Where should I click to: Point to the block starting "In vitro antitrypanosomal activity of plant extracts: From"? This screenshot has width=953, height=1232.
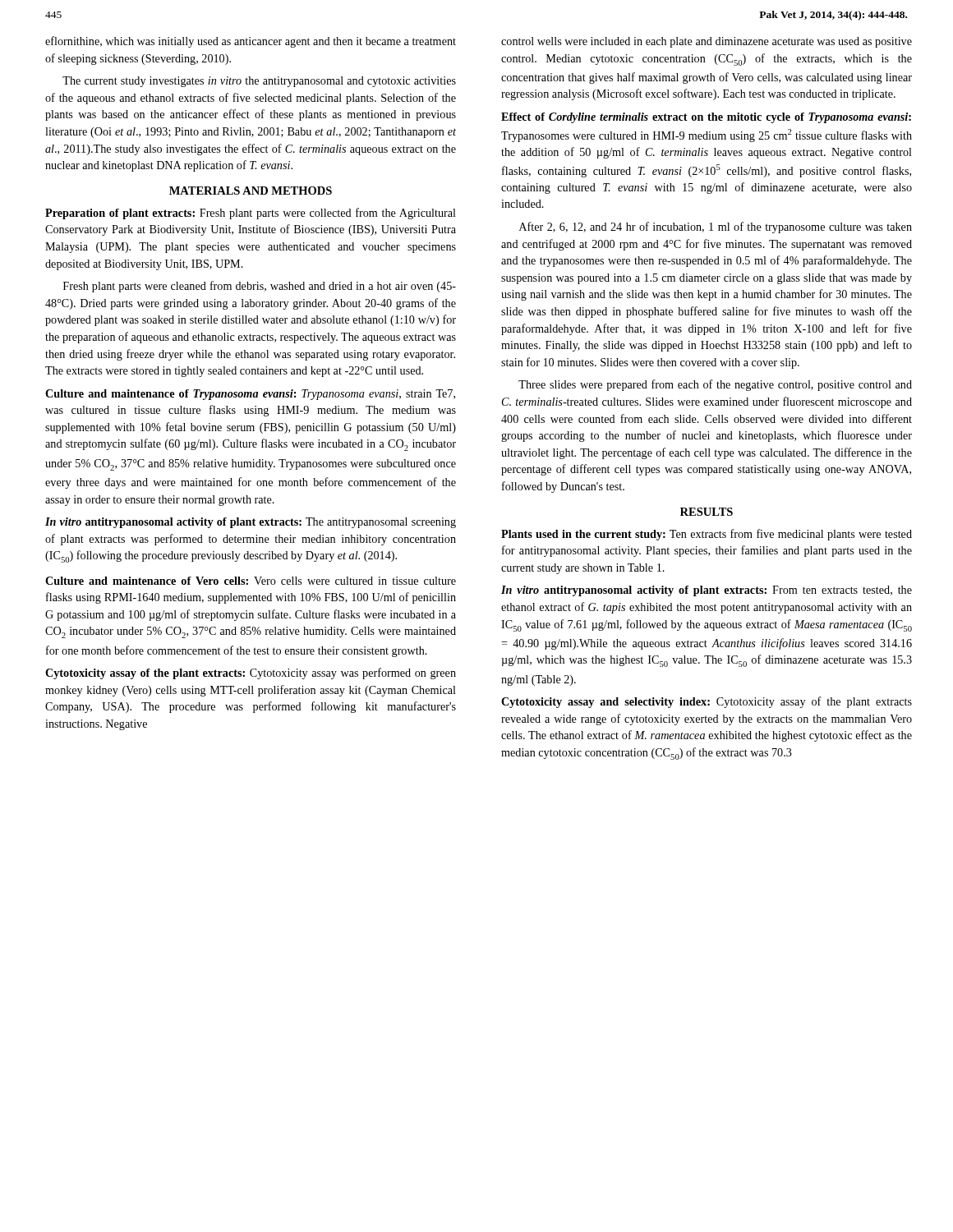(707, 635)
